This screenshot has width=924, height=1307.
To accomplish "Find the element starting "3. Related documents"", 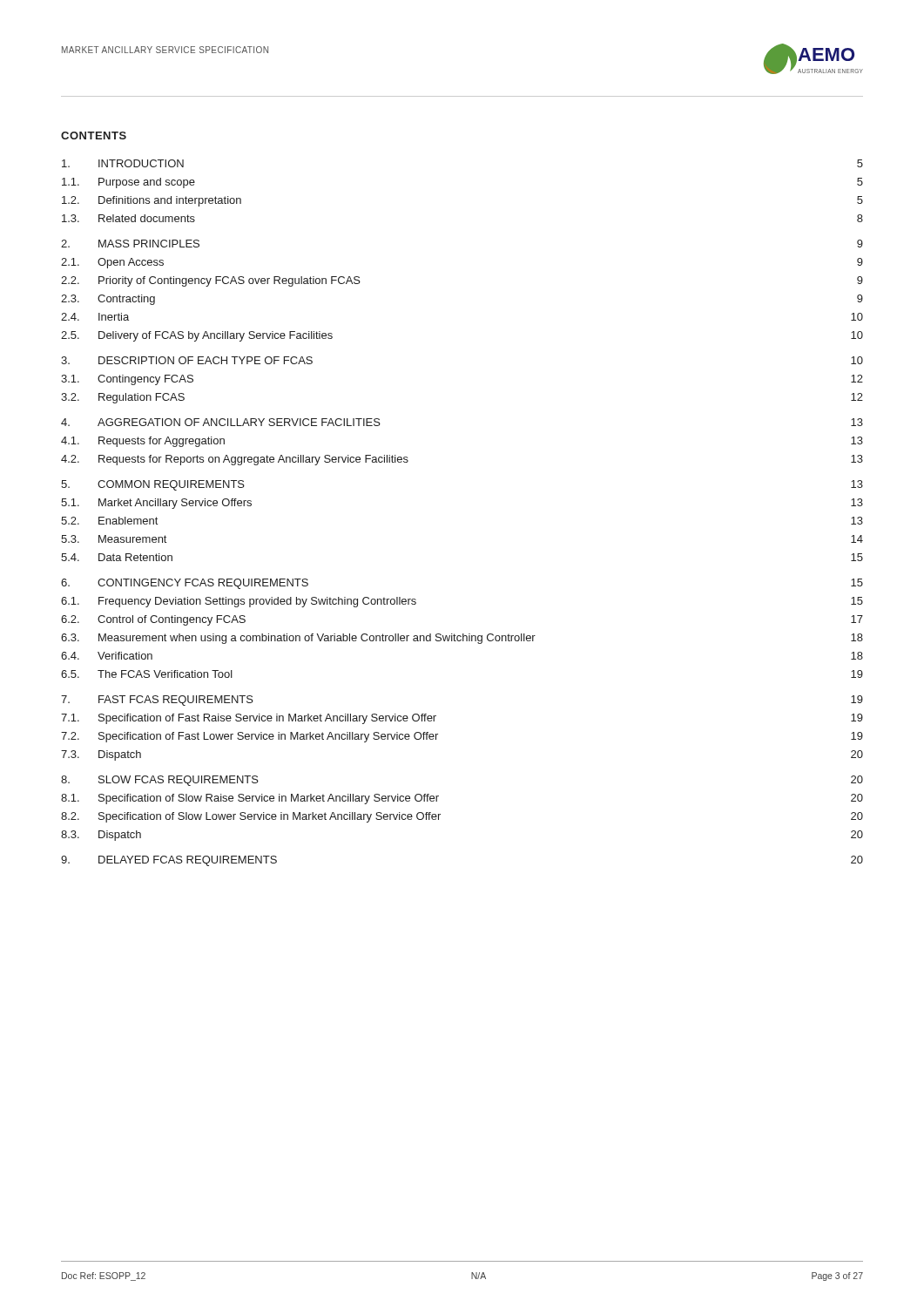I will (74, 218).
